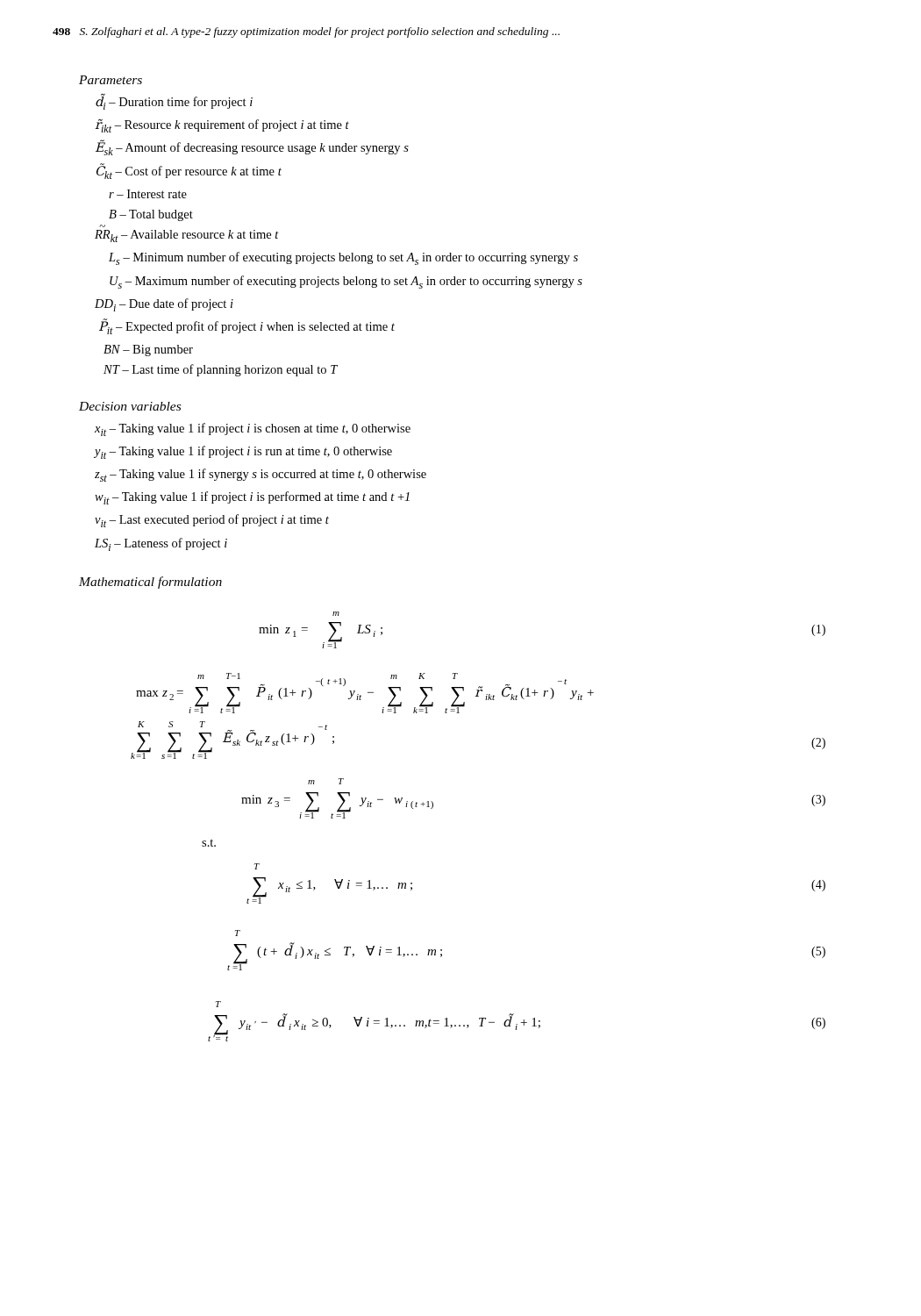
Task: Locate the passage starting "max z 2 = ∑ i =1"
Action: [x=460, y=712]
